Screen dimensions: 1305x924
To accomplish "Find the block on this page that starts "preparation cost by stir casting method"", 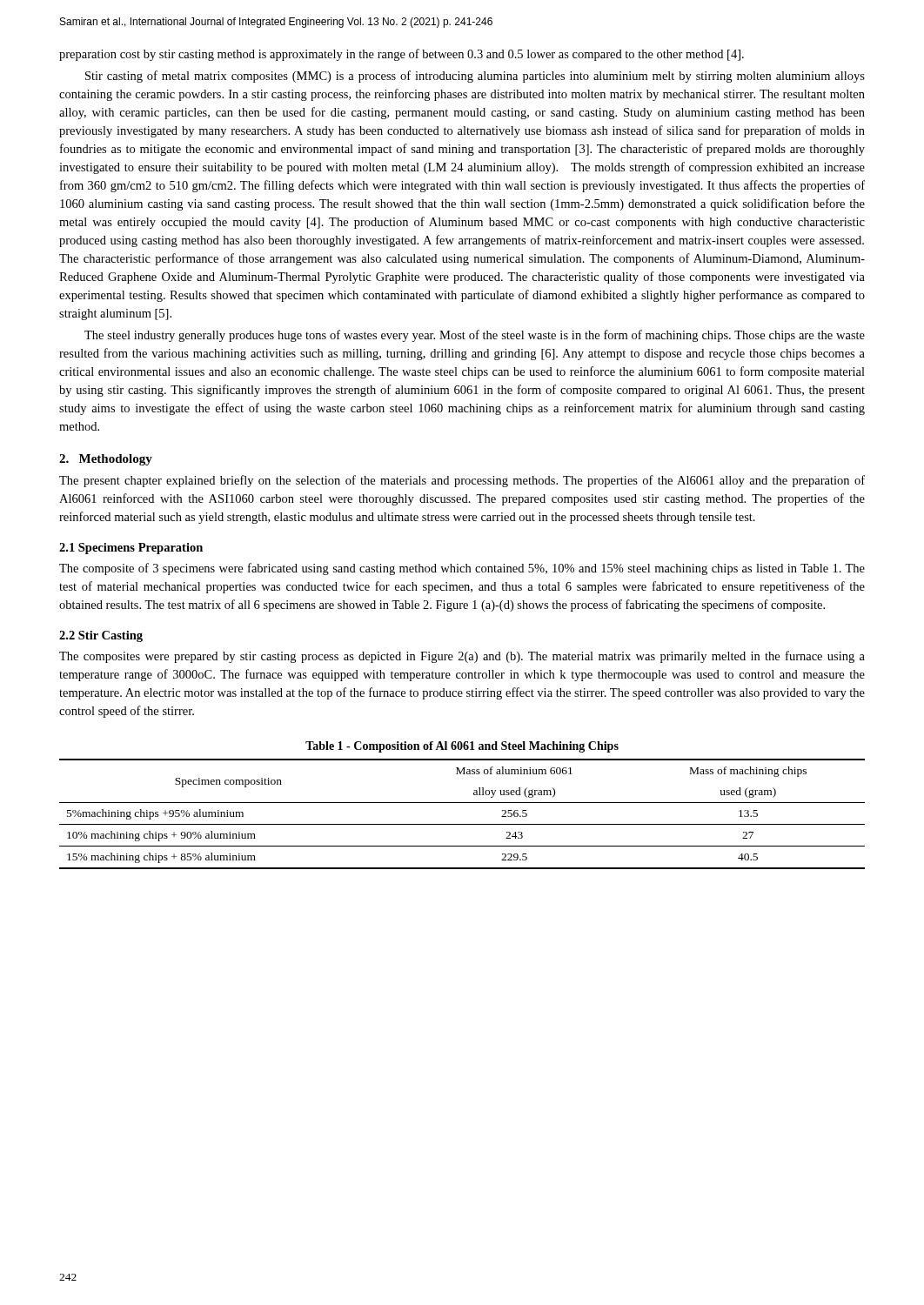I will pos(462,241).
